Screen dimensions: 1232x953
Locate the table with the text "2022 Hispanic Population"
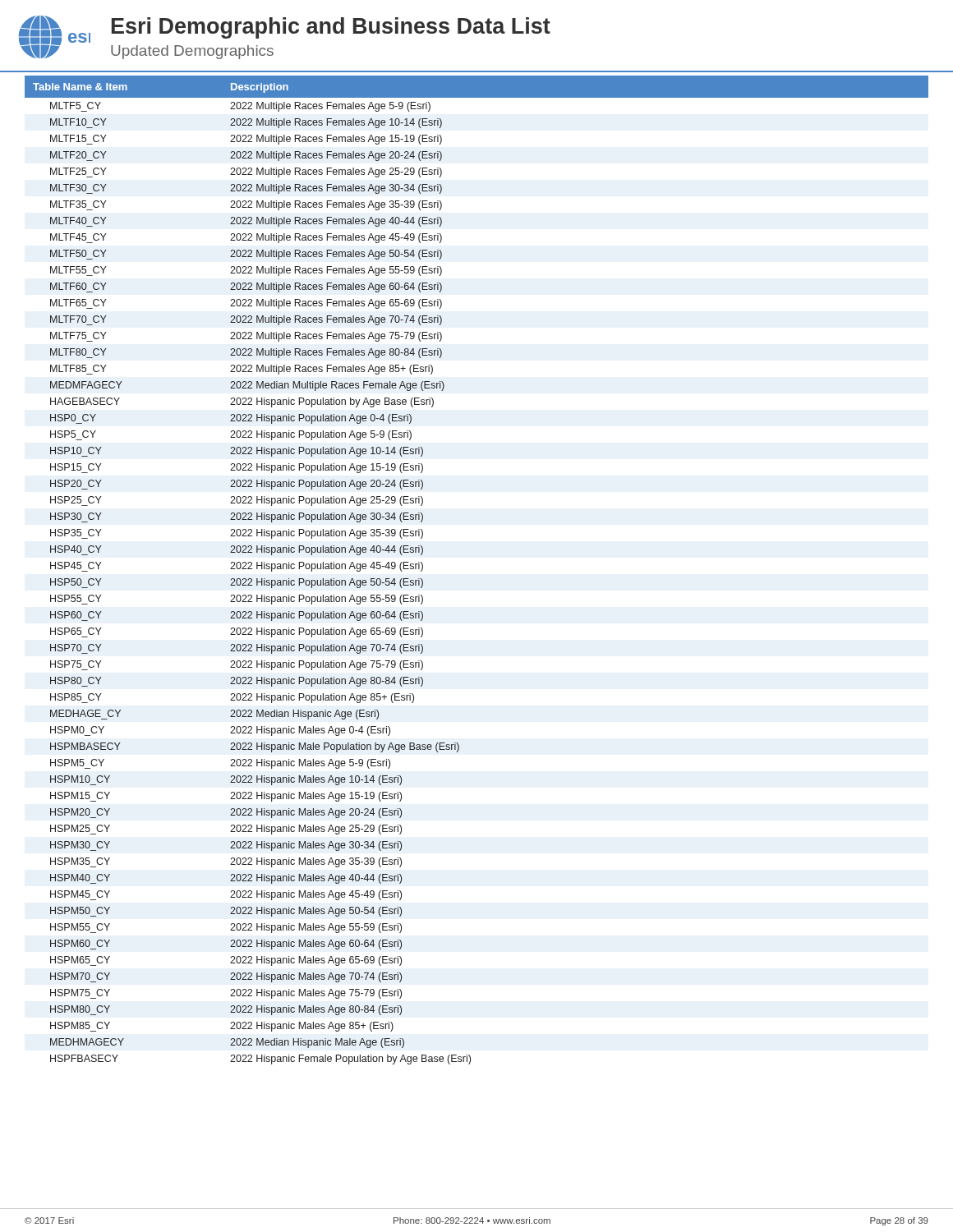[x=476, y=571]
